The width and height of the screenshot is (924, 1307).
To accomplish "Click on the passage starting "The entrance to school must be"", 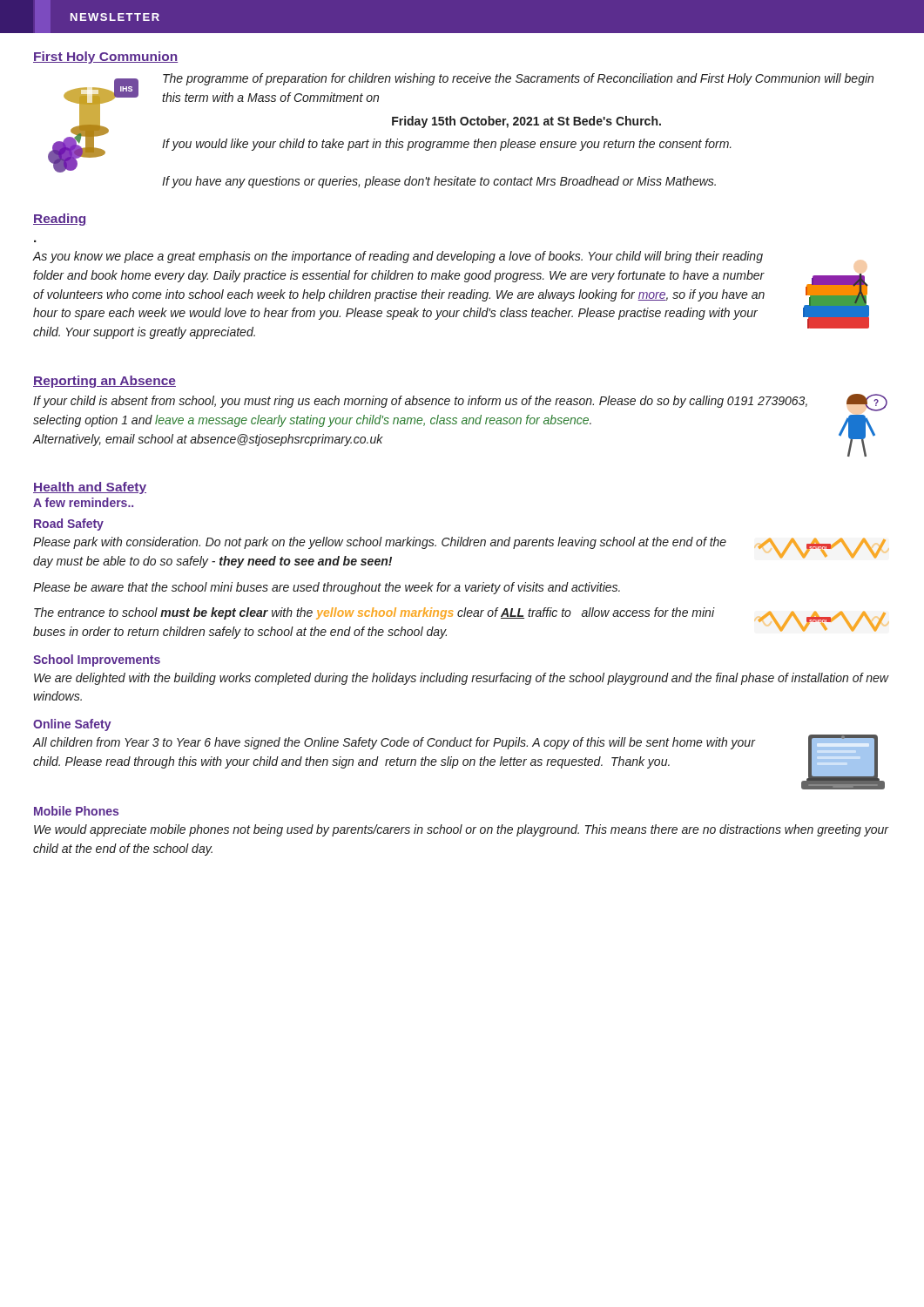I will 374,622.
